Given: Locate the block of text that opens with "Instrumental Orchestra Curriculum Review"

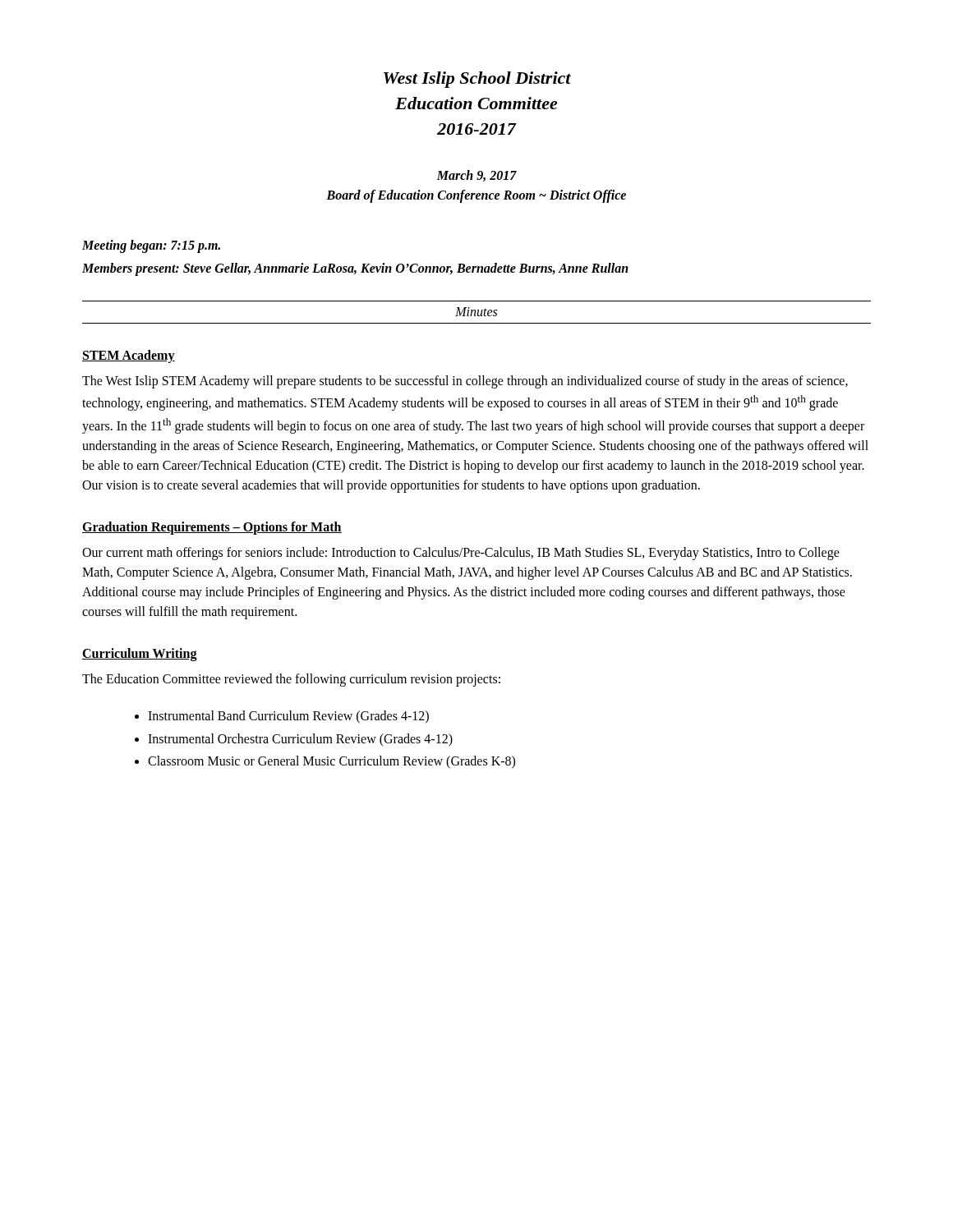Looking at the screenshot, I should point(300,739).
